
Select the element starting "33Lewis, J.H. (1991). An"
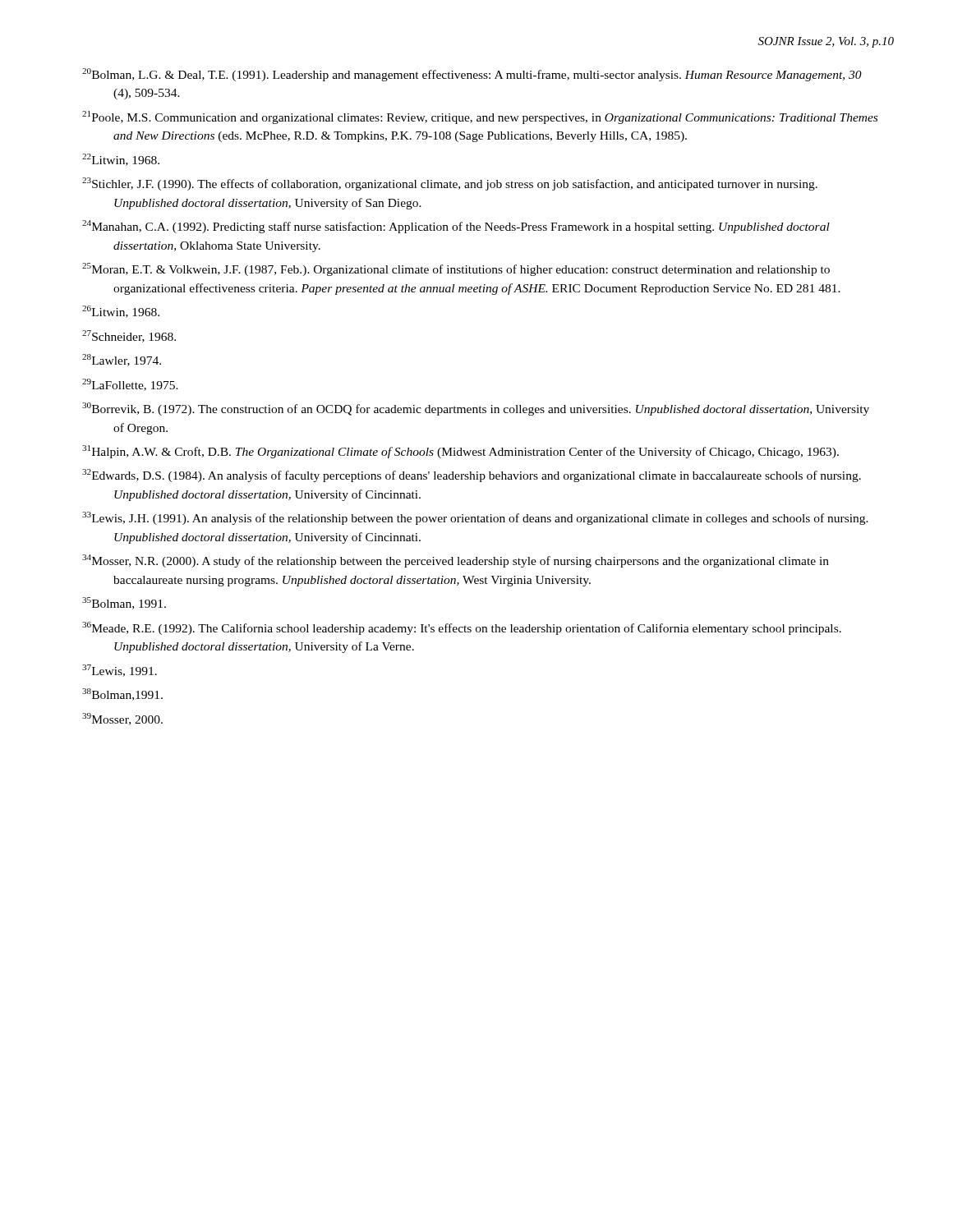475,527
